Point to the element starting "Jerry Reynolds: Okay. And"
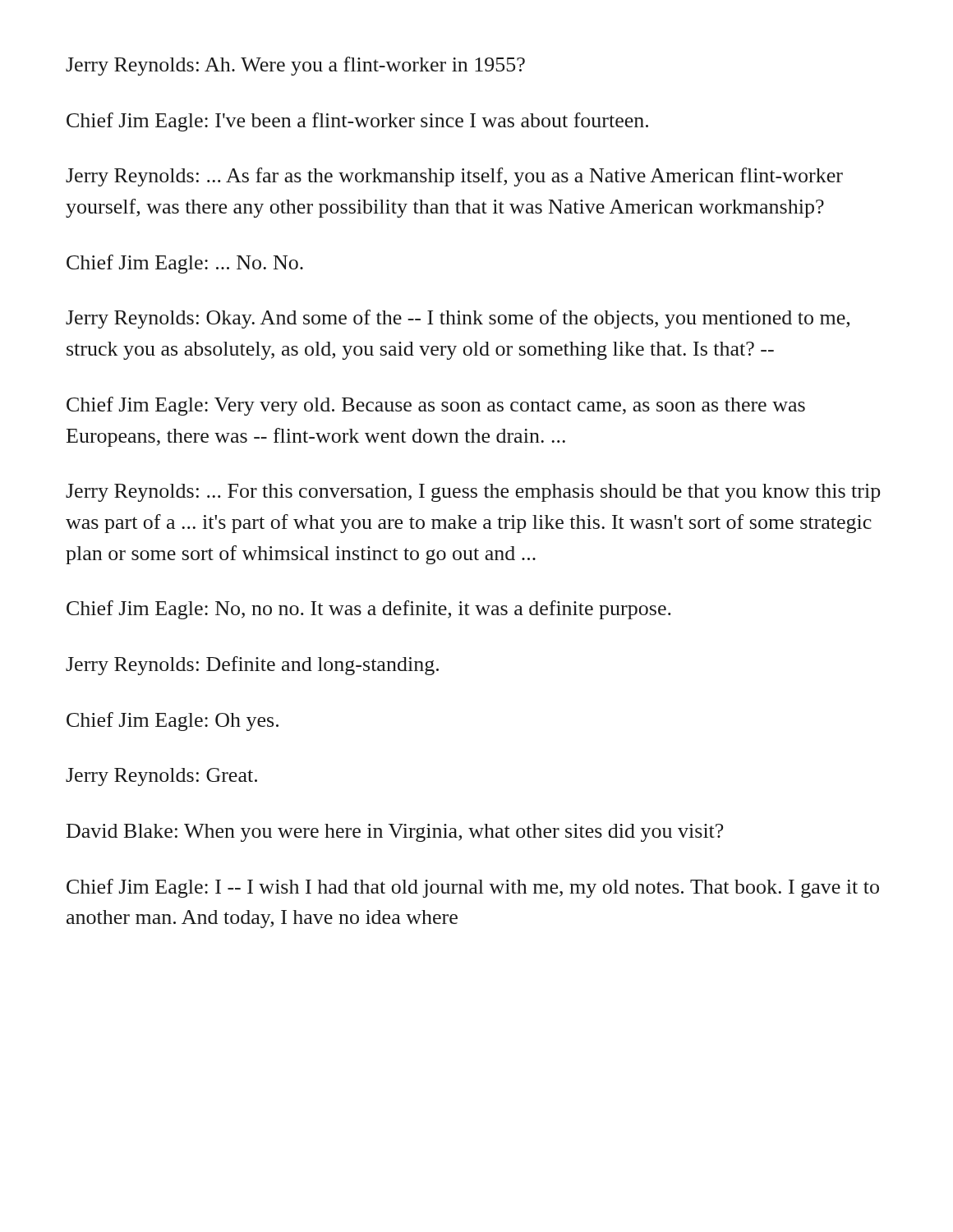The width and height of the screenshot is (953, 1232). click(x=458, y=333)
